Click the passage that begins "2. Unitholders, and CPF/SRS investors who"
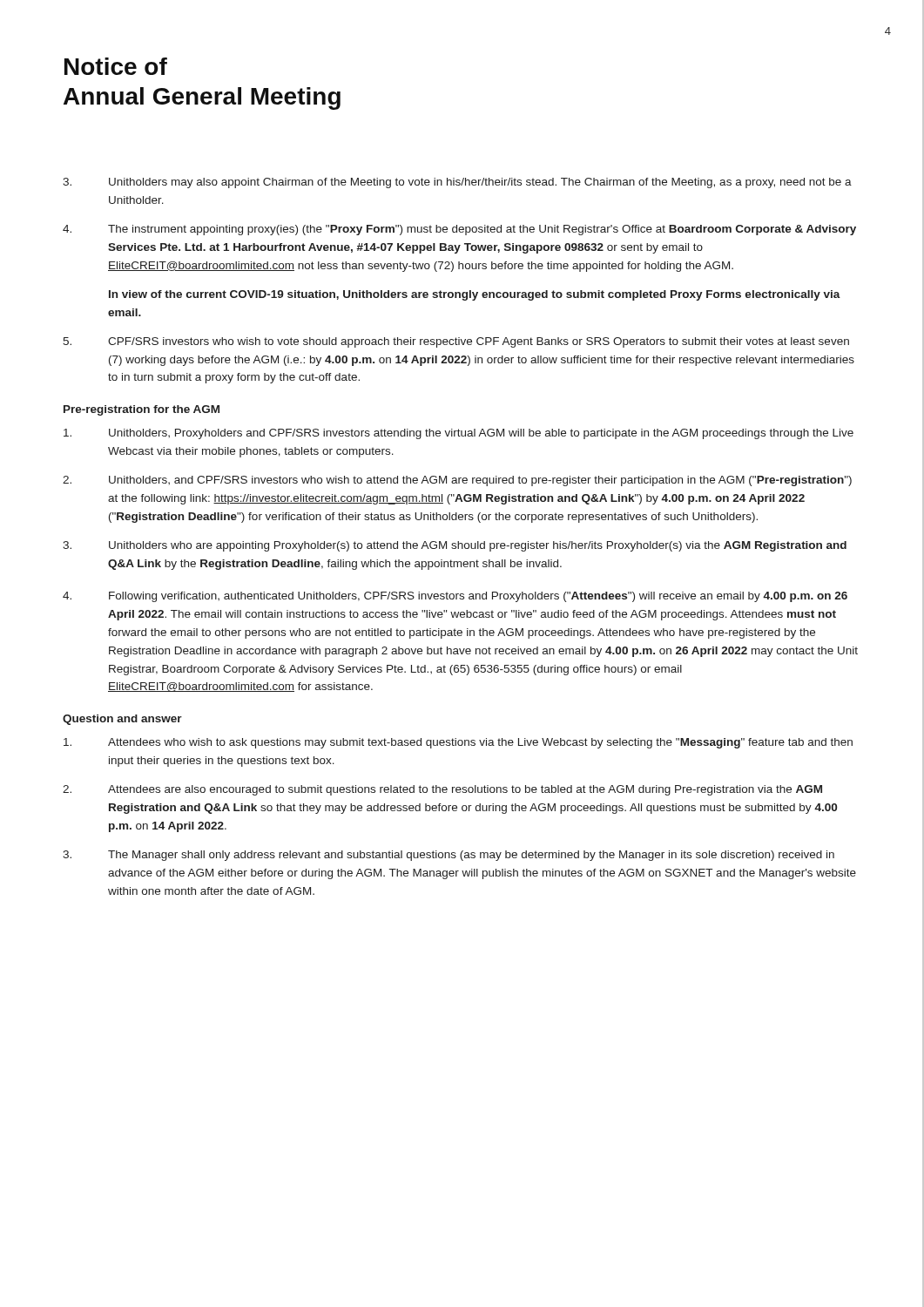Viewport: 924px width, 1307px height. coord(462,499)
